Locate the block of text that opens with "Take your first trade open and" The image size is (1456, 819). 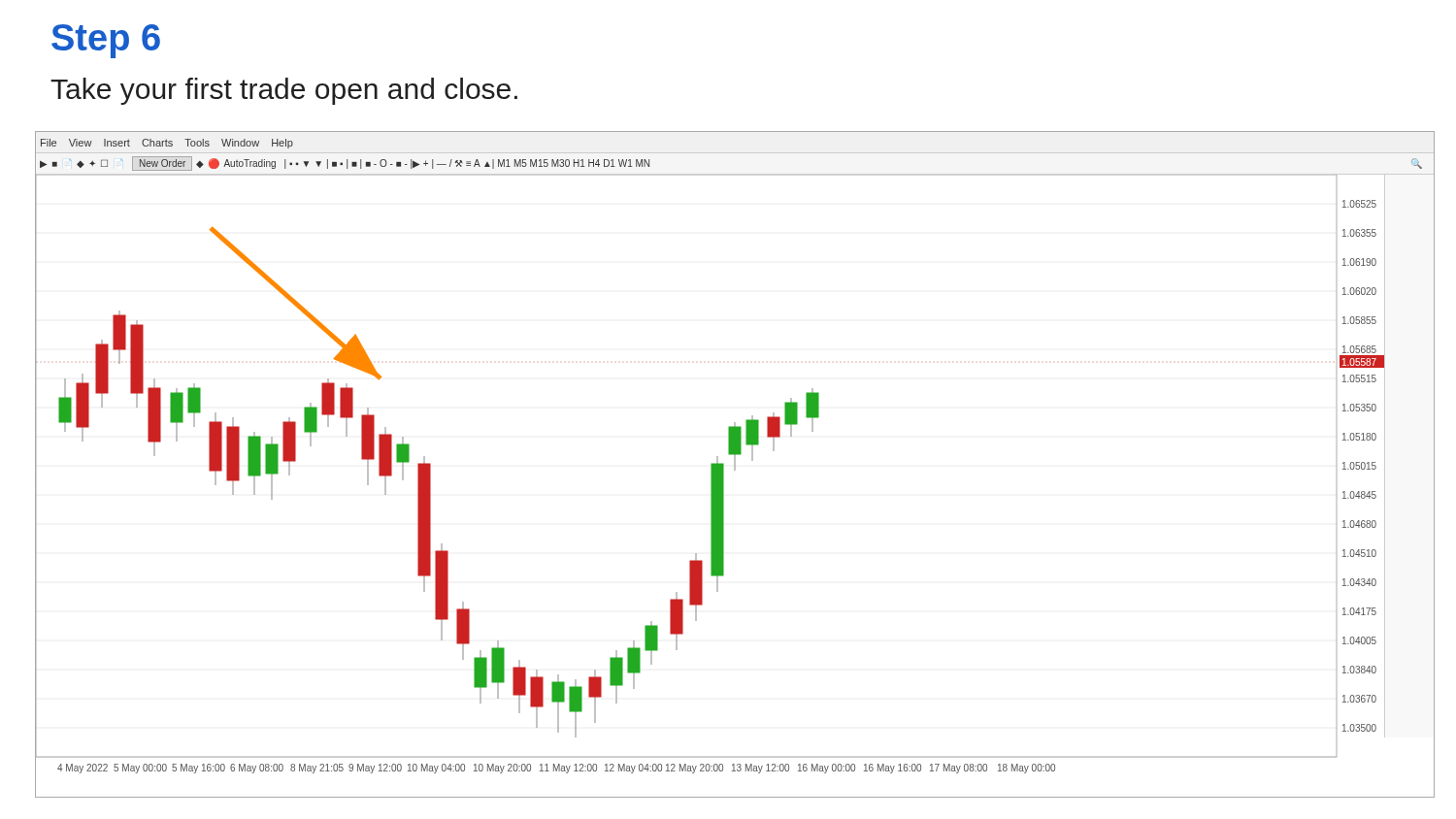285,89
